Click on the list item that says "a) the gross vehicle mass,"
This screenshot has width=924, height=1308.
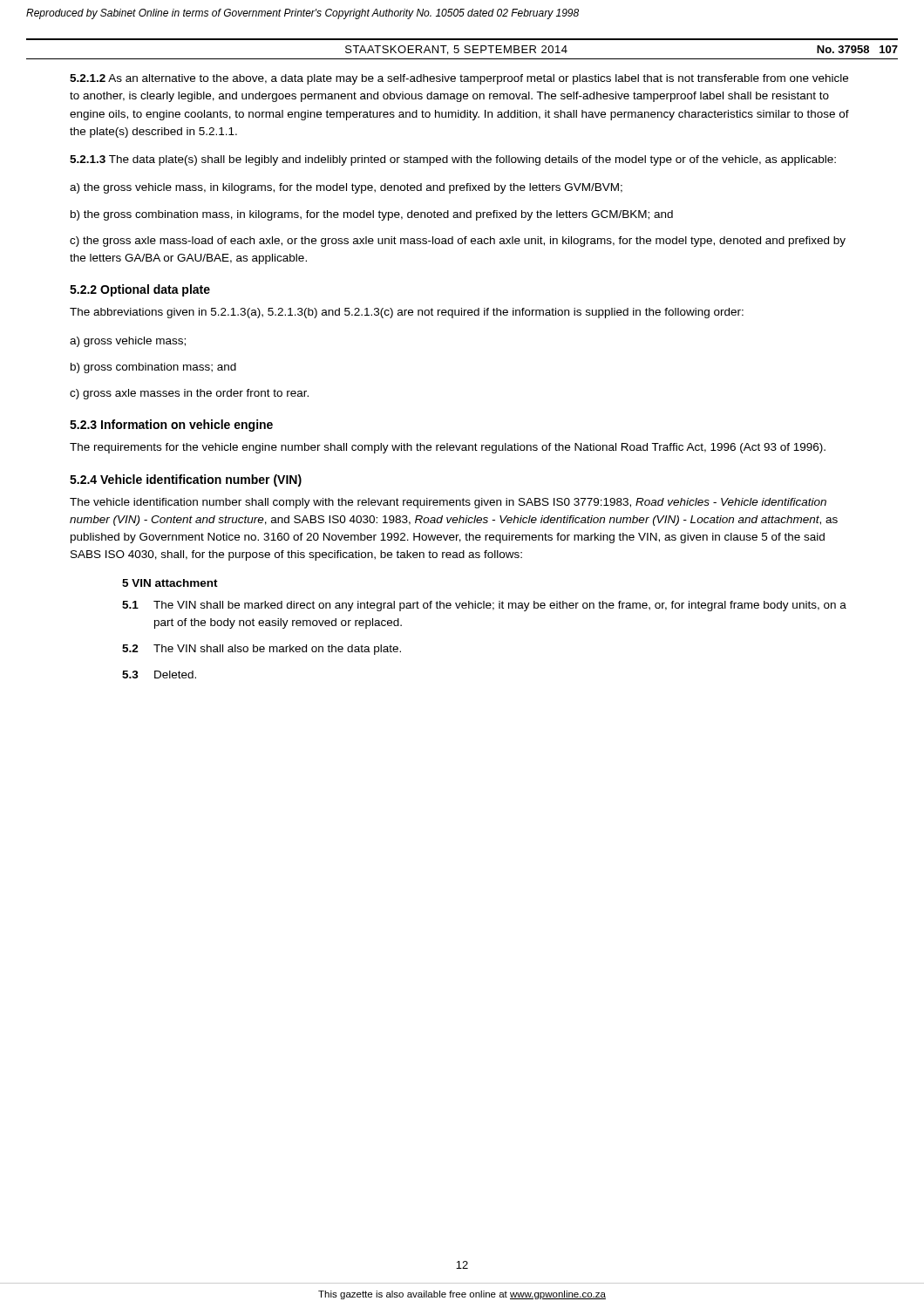(346, 187)
